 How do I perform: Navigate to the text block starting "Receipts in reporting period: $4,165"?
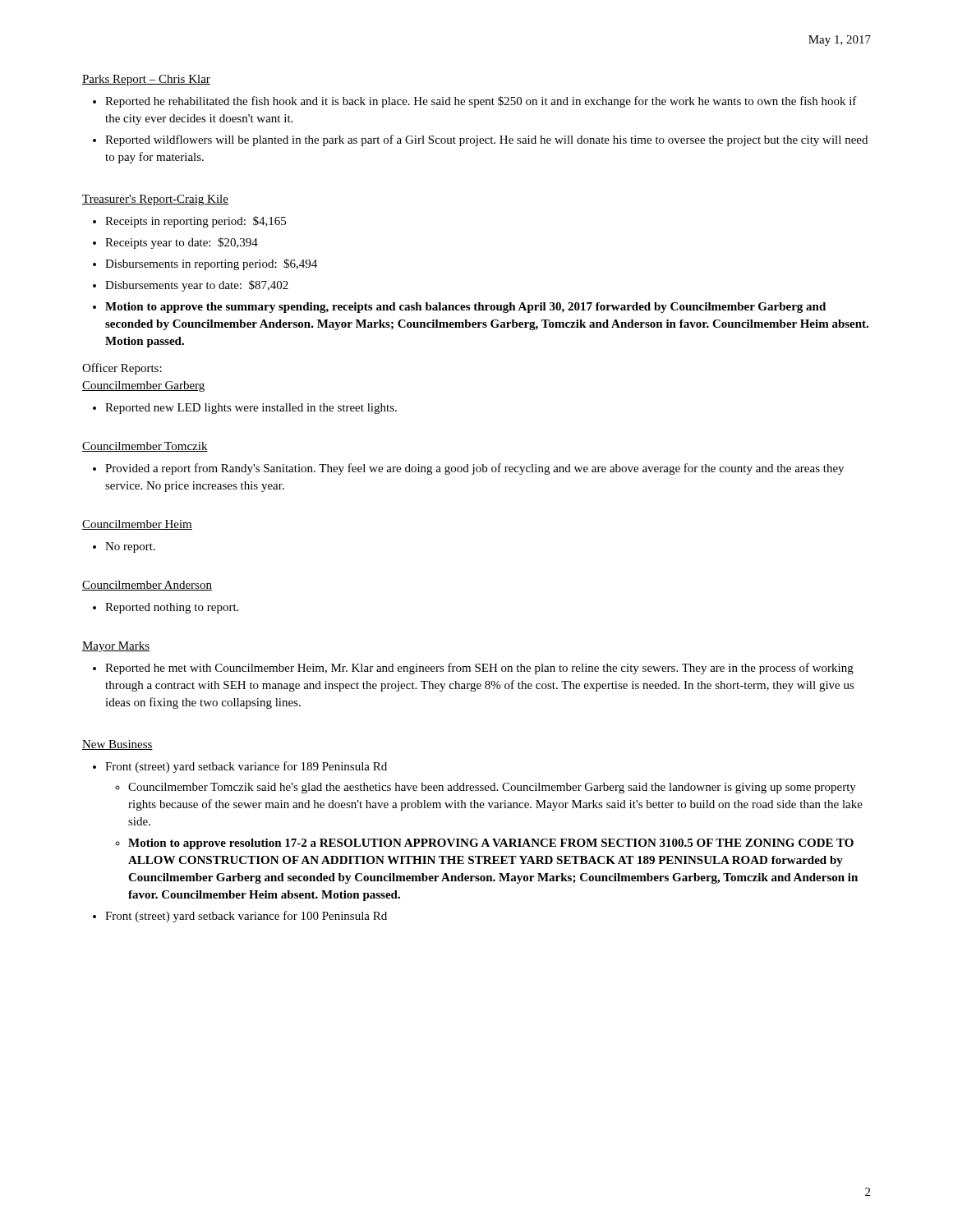(x=196, y=221)
